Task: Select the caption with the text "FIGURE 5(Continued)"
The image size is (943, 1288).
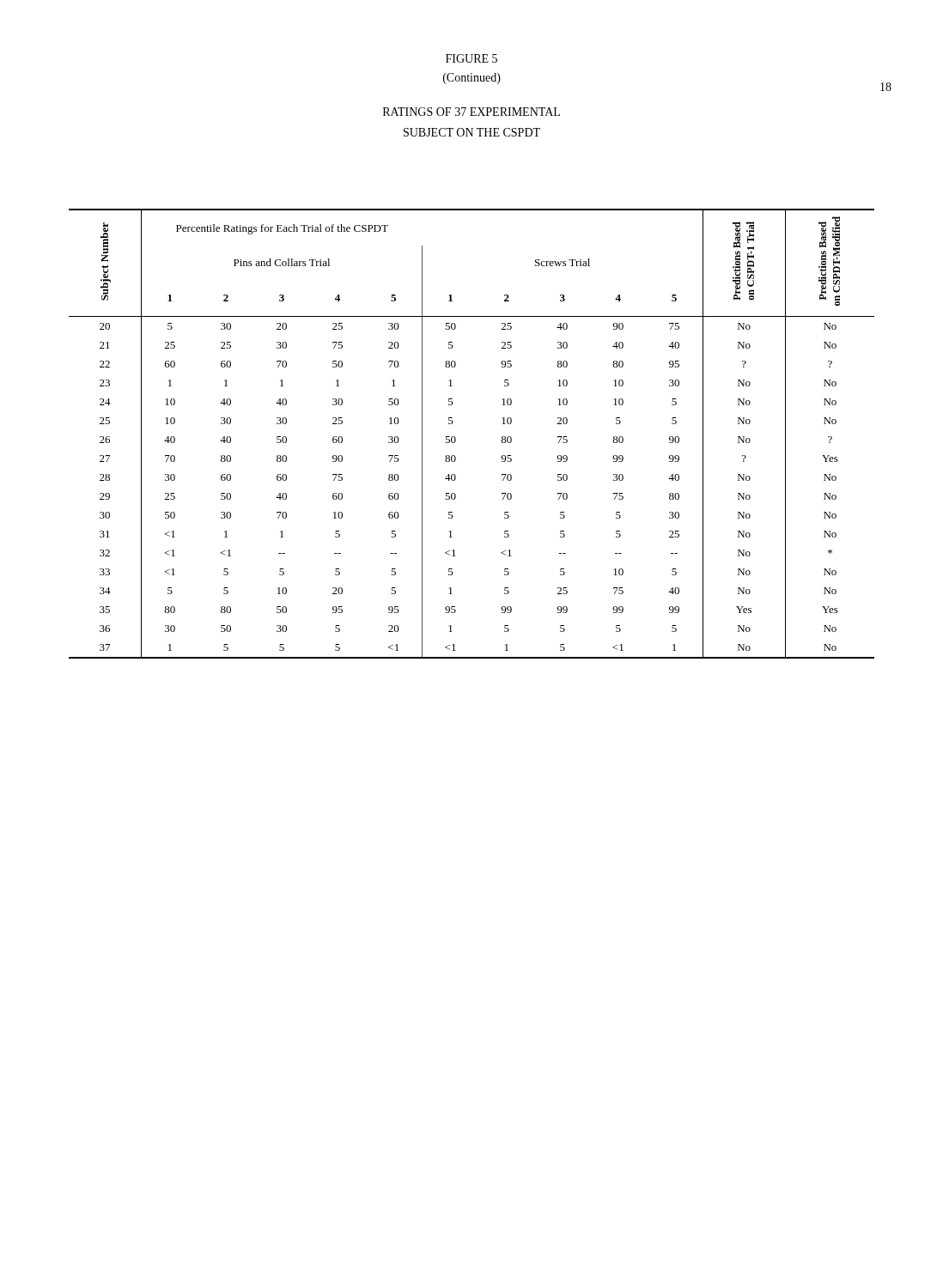Action: 472,68
